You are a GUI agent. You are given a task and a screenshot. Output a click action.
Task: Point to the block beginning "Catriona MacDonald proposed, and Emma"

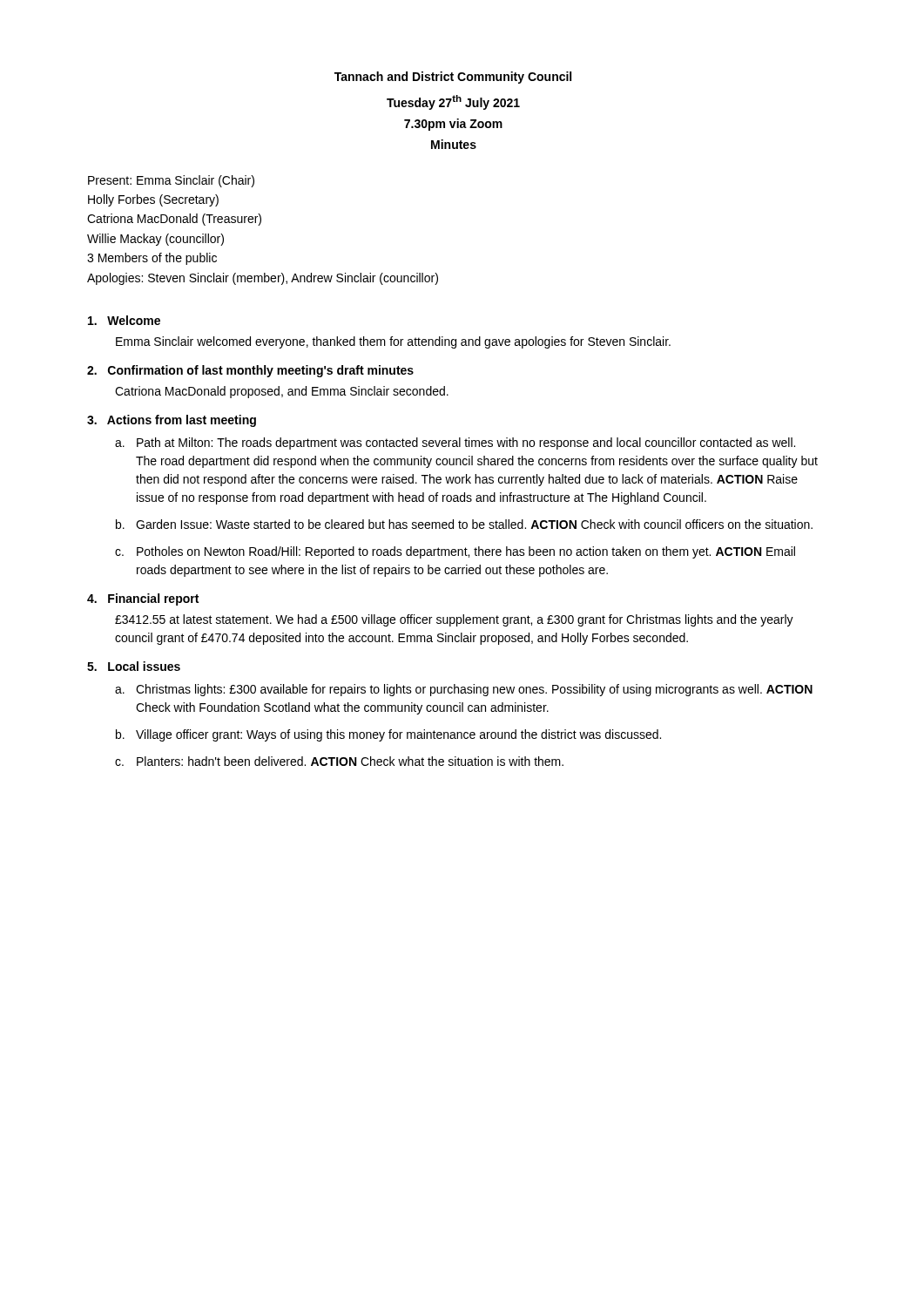coord(282,391)
